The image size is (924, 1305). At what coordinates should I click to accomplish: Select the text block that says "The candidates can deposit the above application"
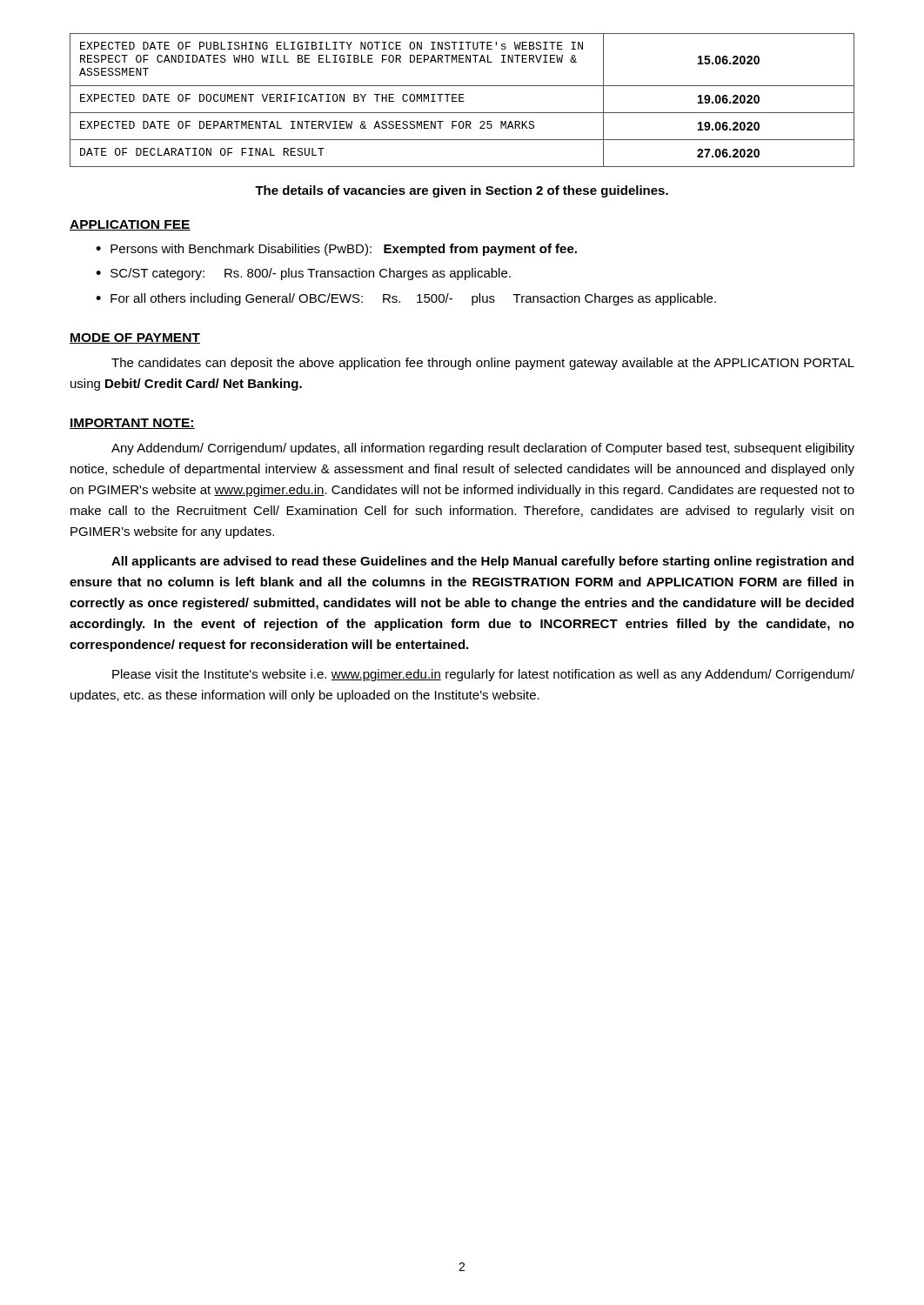pos(462,373)
